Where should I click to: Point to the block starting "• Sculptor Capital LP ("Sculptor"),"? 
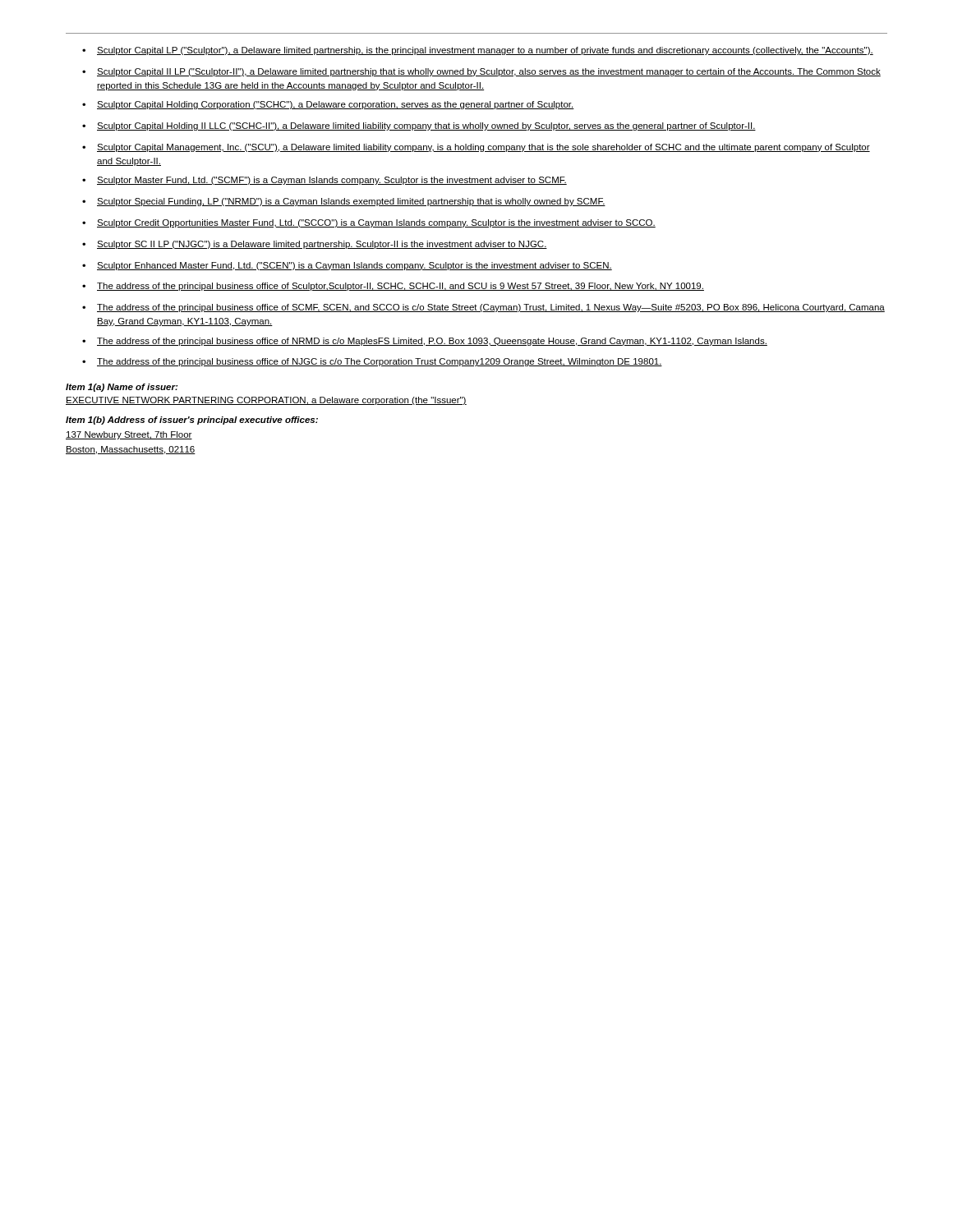pyautogui.click(x=478, y=51)
